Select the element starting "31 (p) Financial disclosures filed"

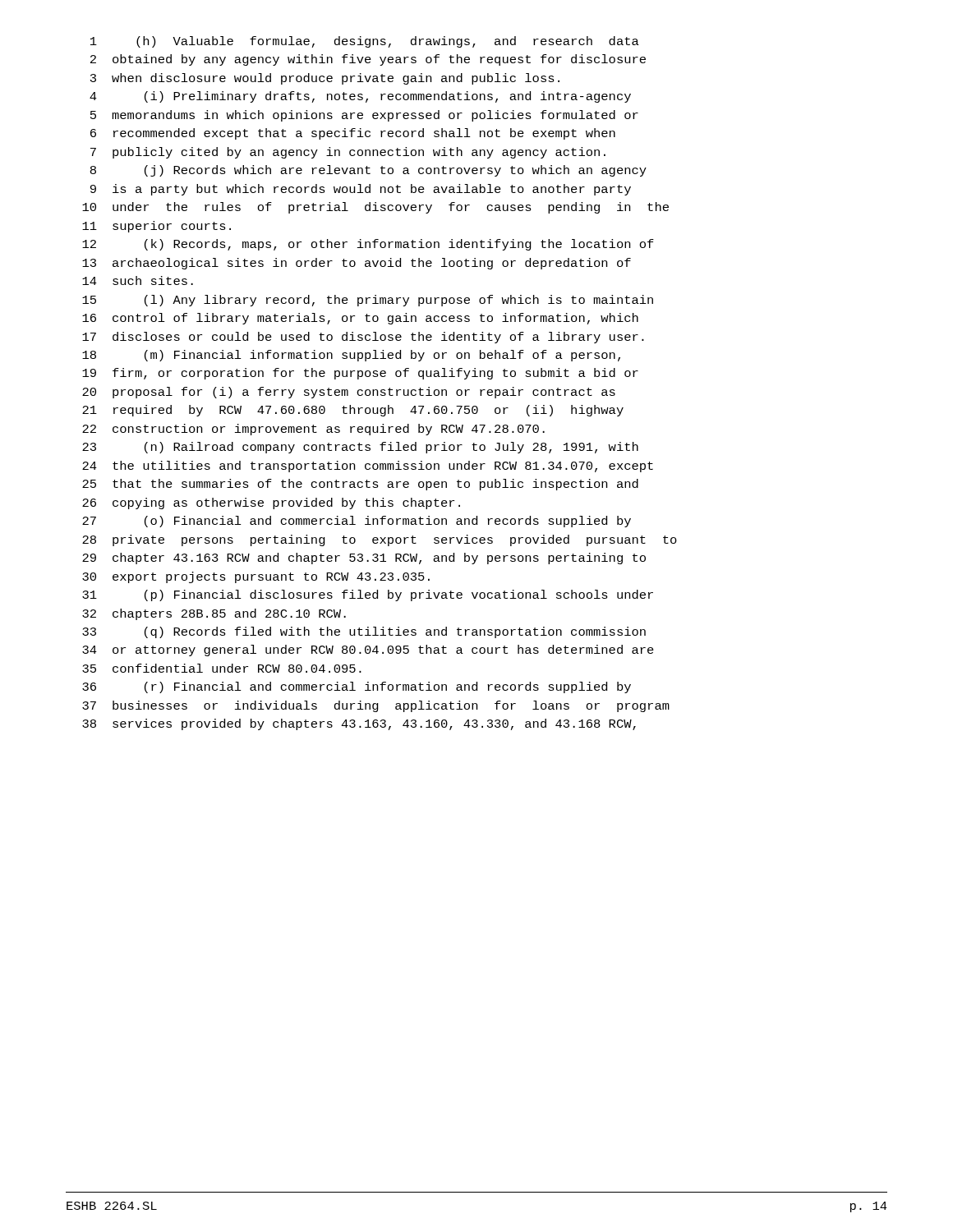(476, 605)
